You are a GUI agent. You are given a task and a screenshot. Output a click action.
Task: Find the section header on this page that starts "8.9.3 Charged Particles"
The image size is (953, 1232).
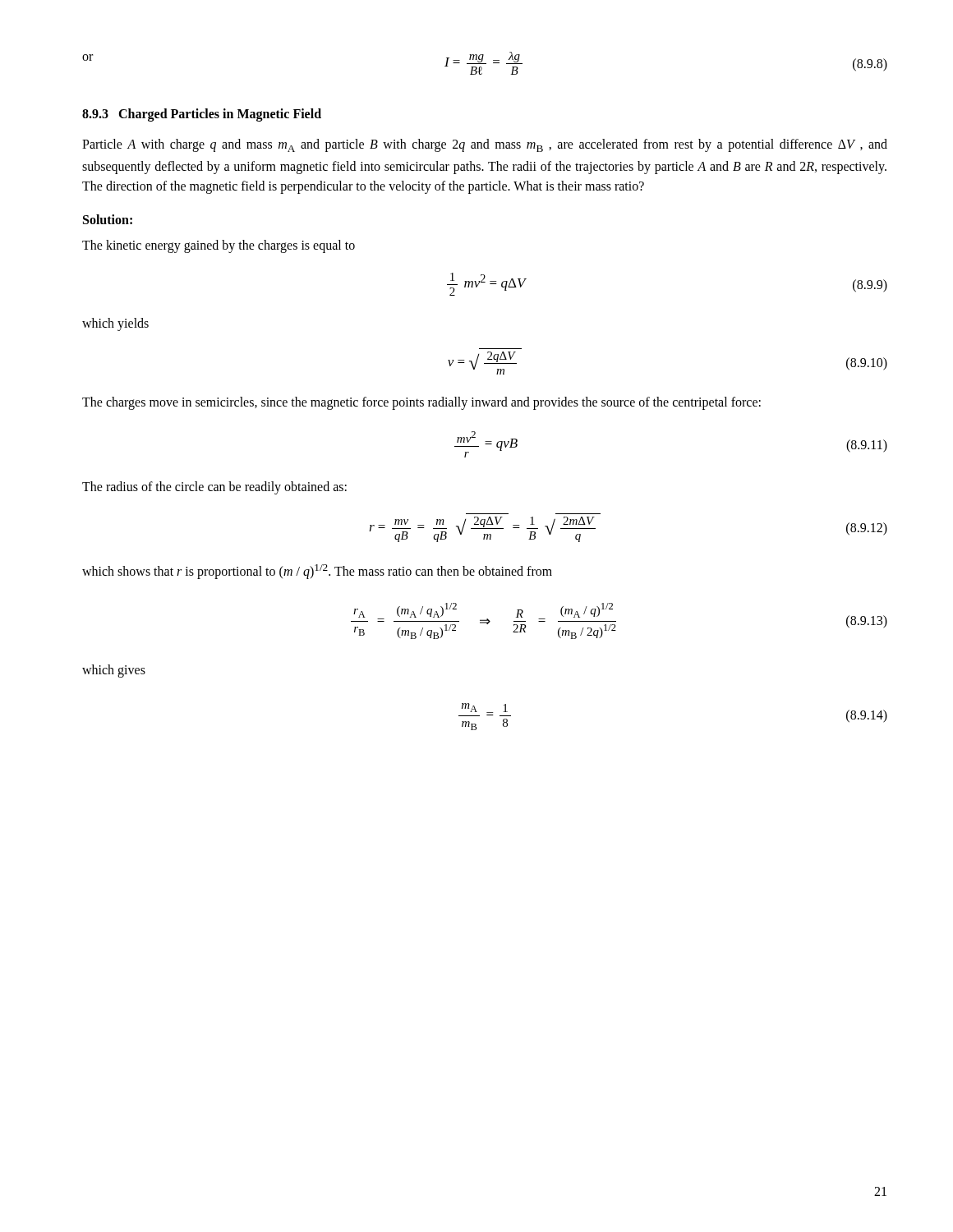tap(202, 114)
